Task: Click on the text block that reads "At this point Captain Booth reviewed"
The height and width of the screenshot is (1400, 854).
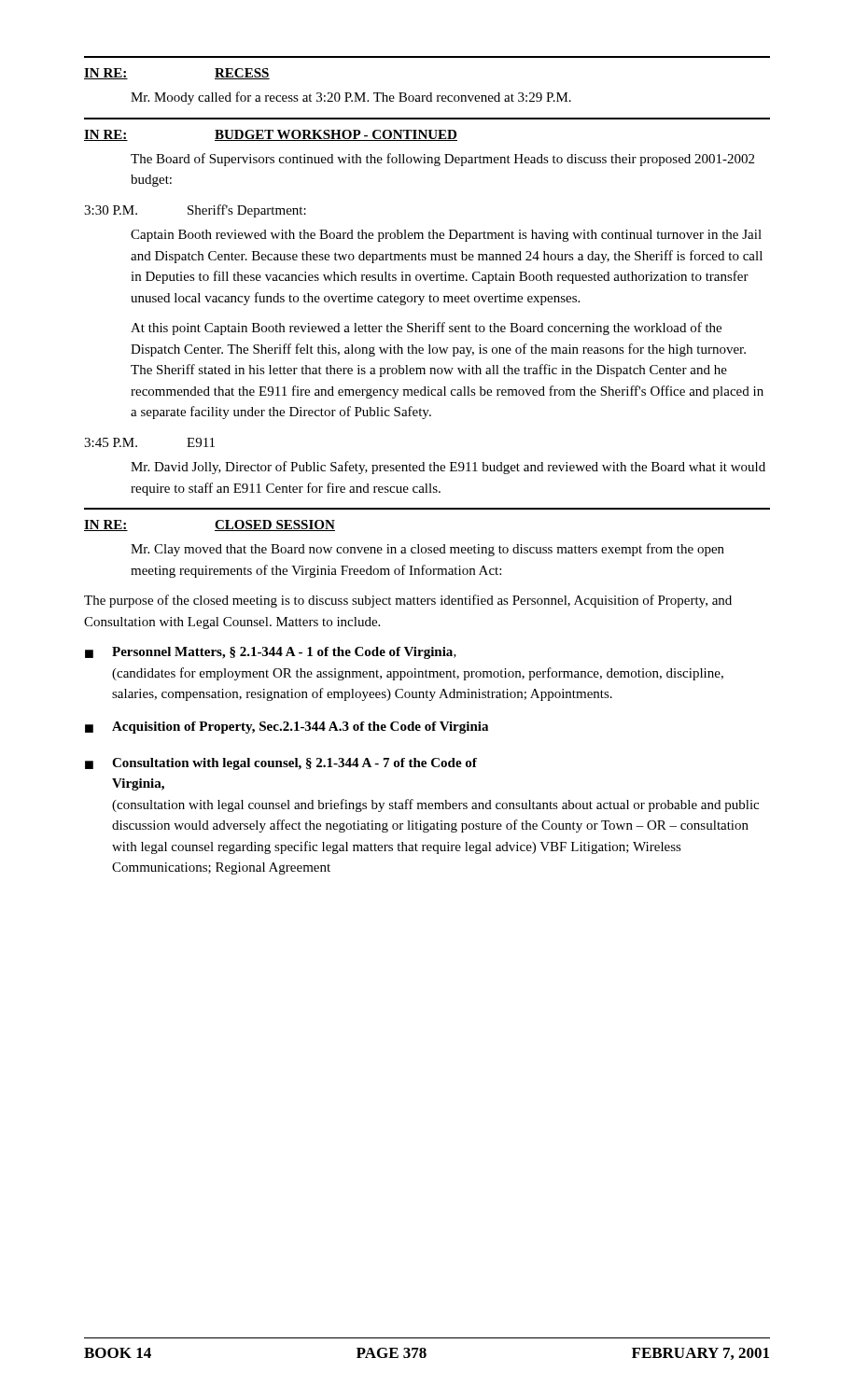Action: 447,370
